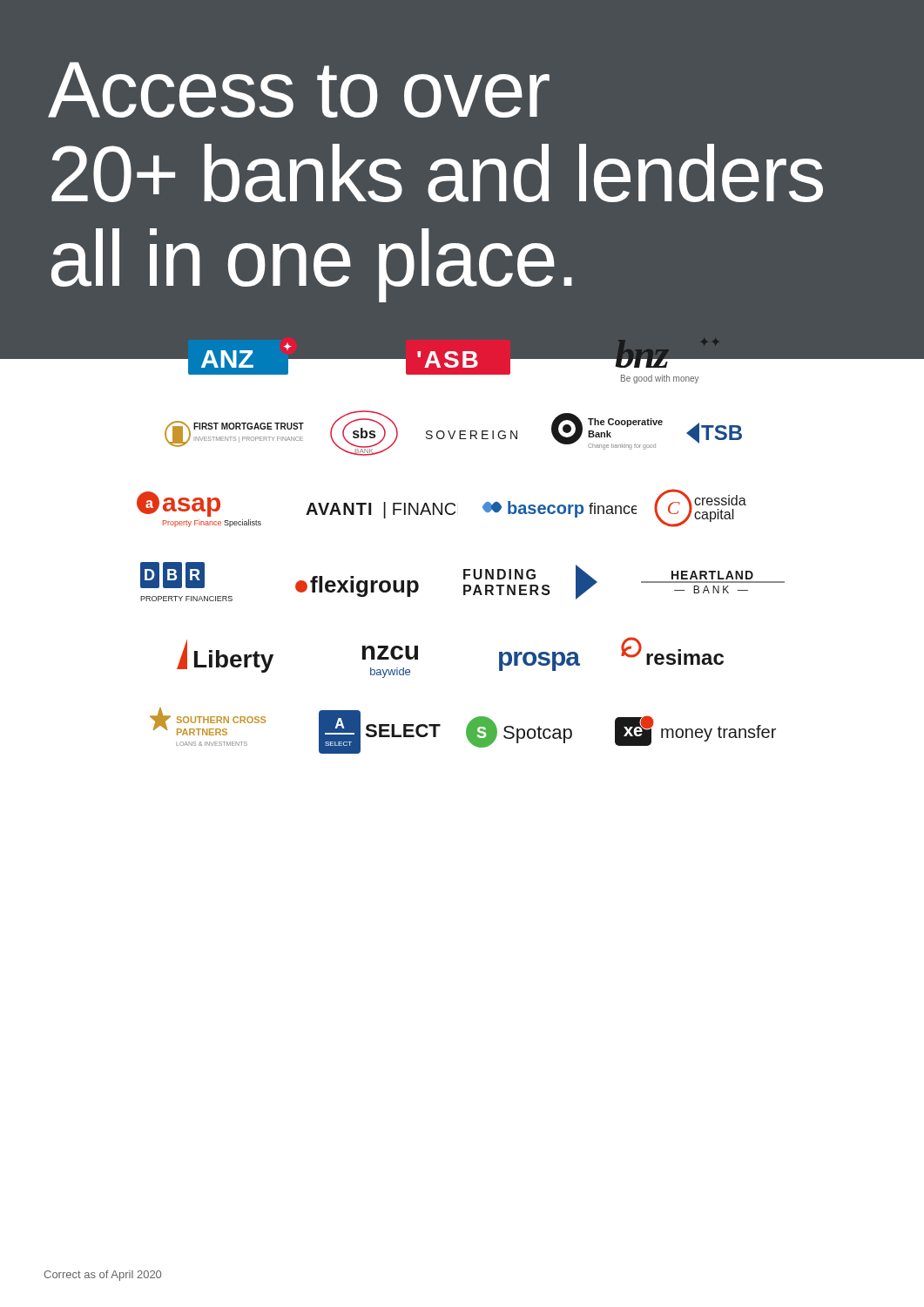The width and height of the screenshot is (924, 1307).
Task: Locate the passage starting "Correct as of"
Action: click(x=103, y=1274)
